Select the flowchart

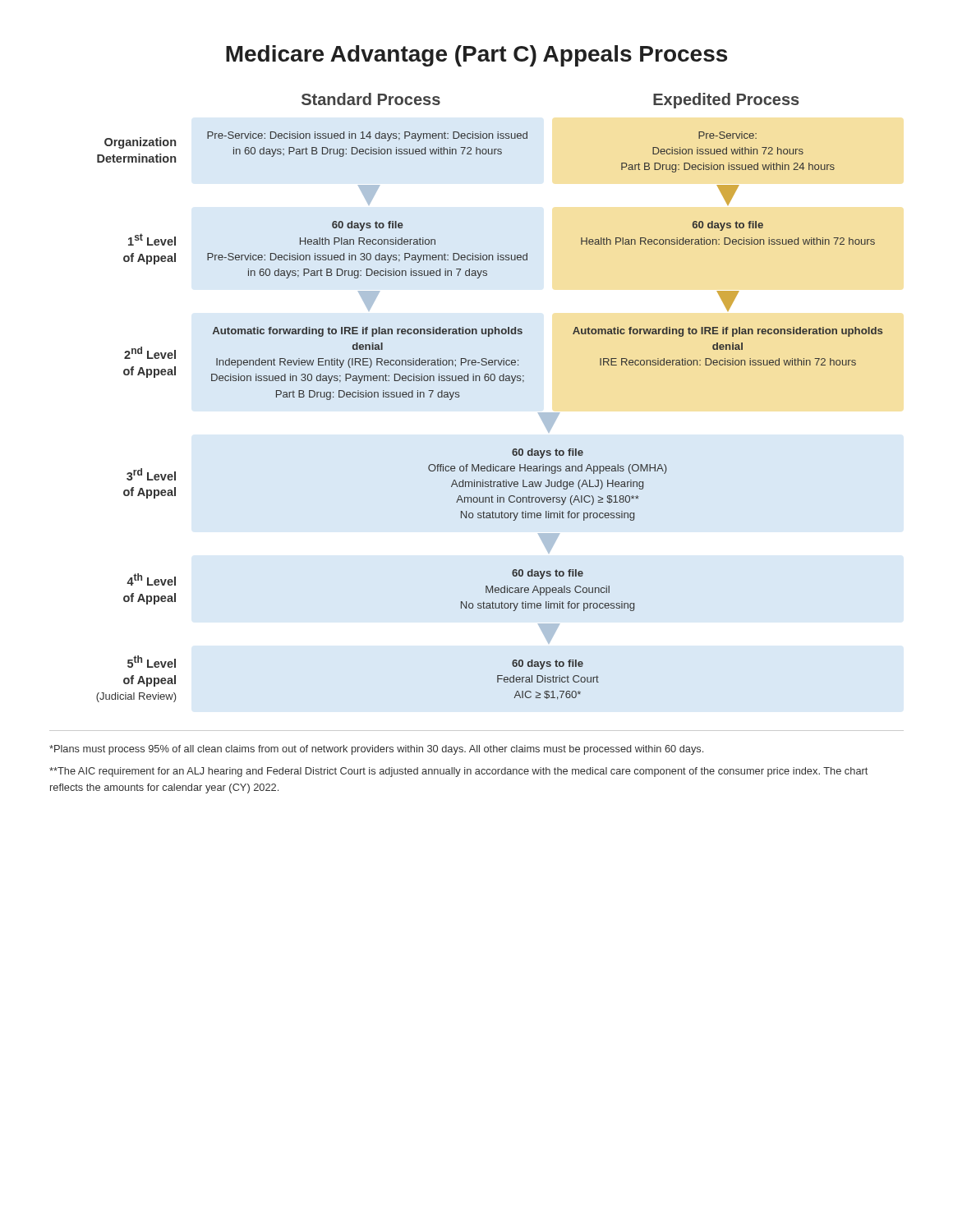(x=476, y=415)
